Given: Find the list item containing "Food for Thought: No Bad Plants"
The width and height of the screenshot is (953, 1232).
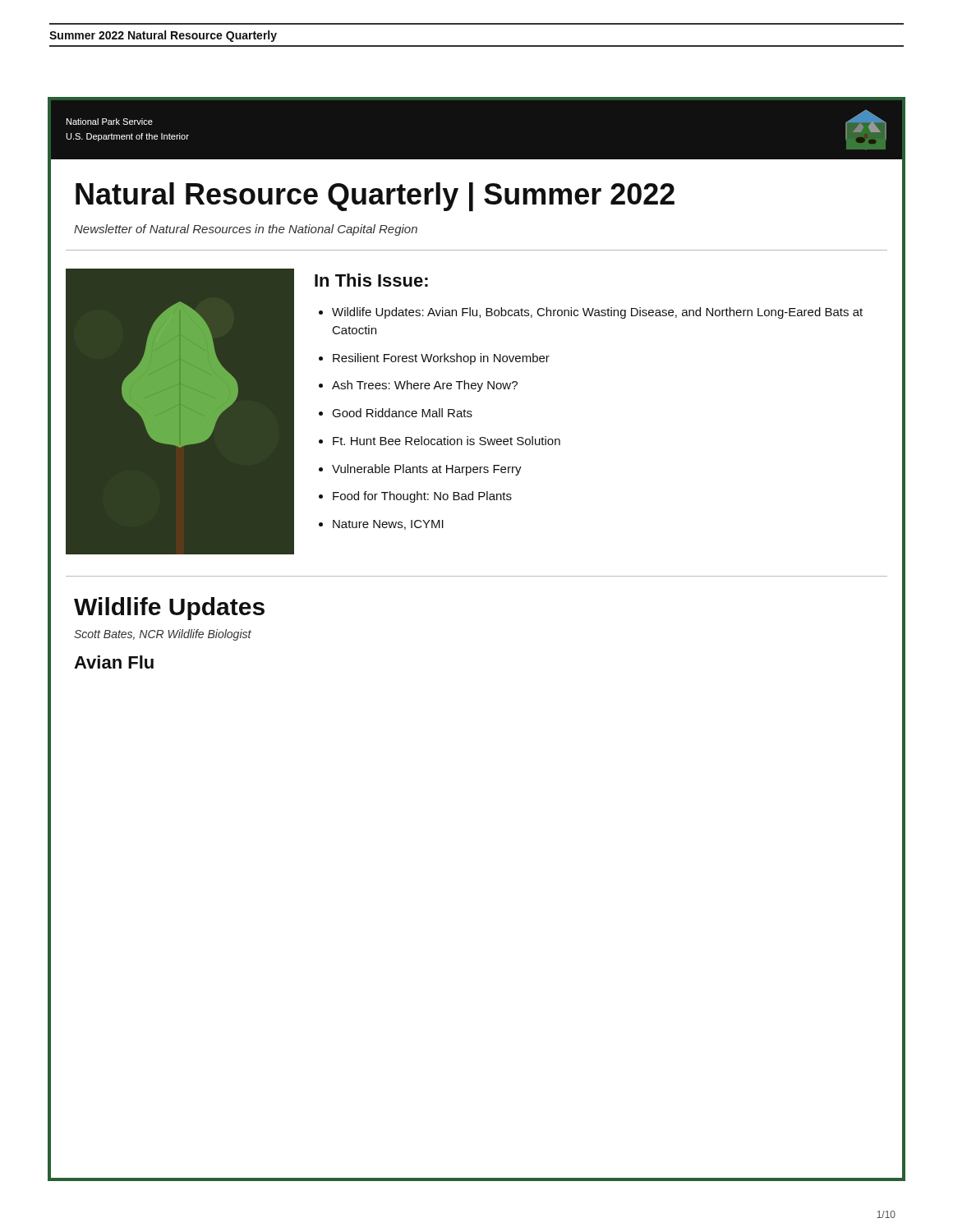Looking at the screenshot, I should pyautogui.click(x=422, y=496).
